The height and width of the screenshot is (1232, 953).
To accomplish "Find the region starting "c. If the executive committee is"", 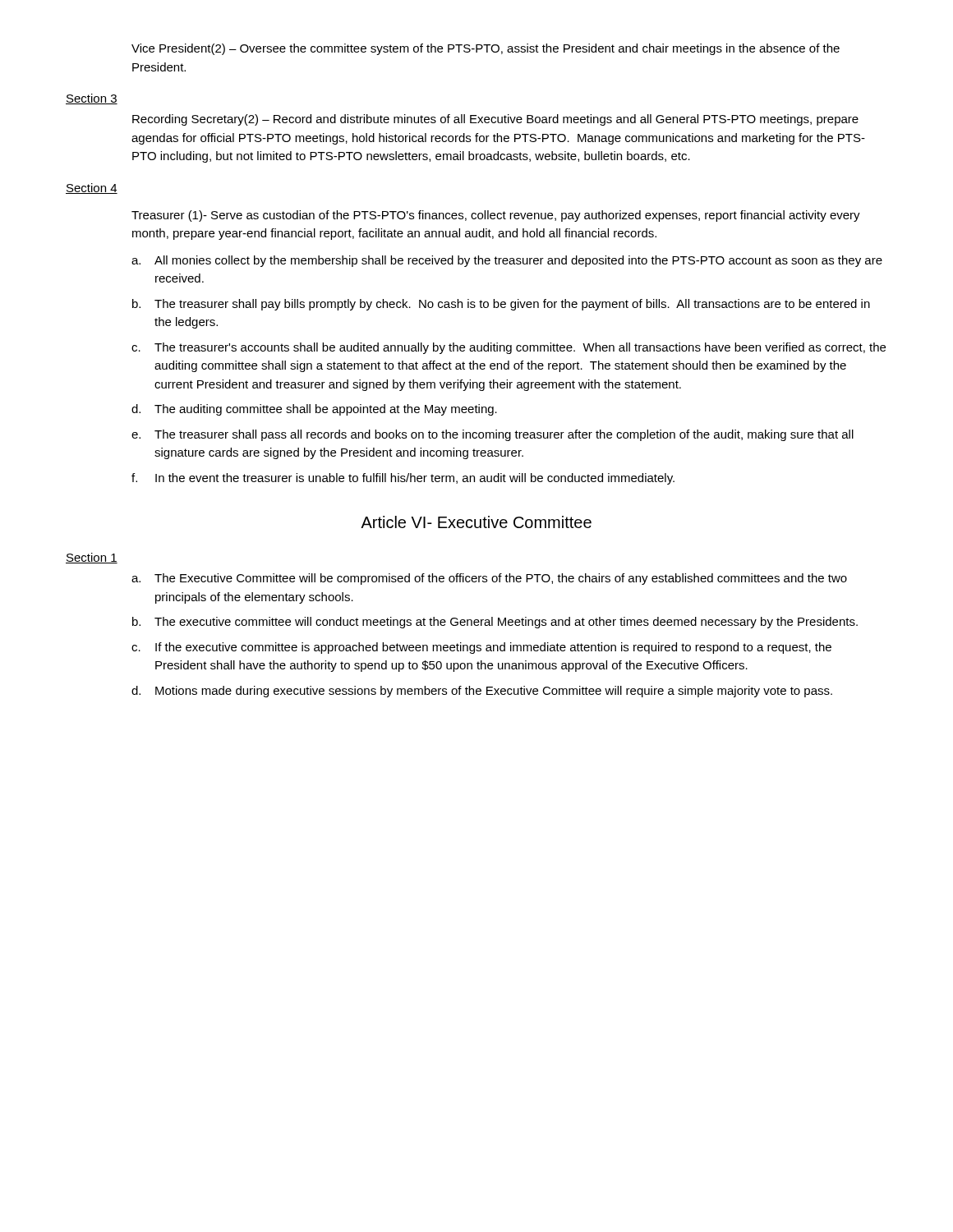I will (509, 656).
